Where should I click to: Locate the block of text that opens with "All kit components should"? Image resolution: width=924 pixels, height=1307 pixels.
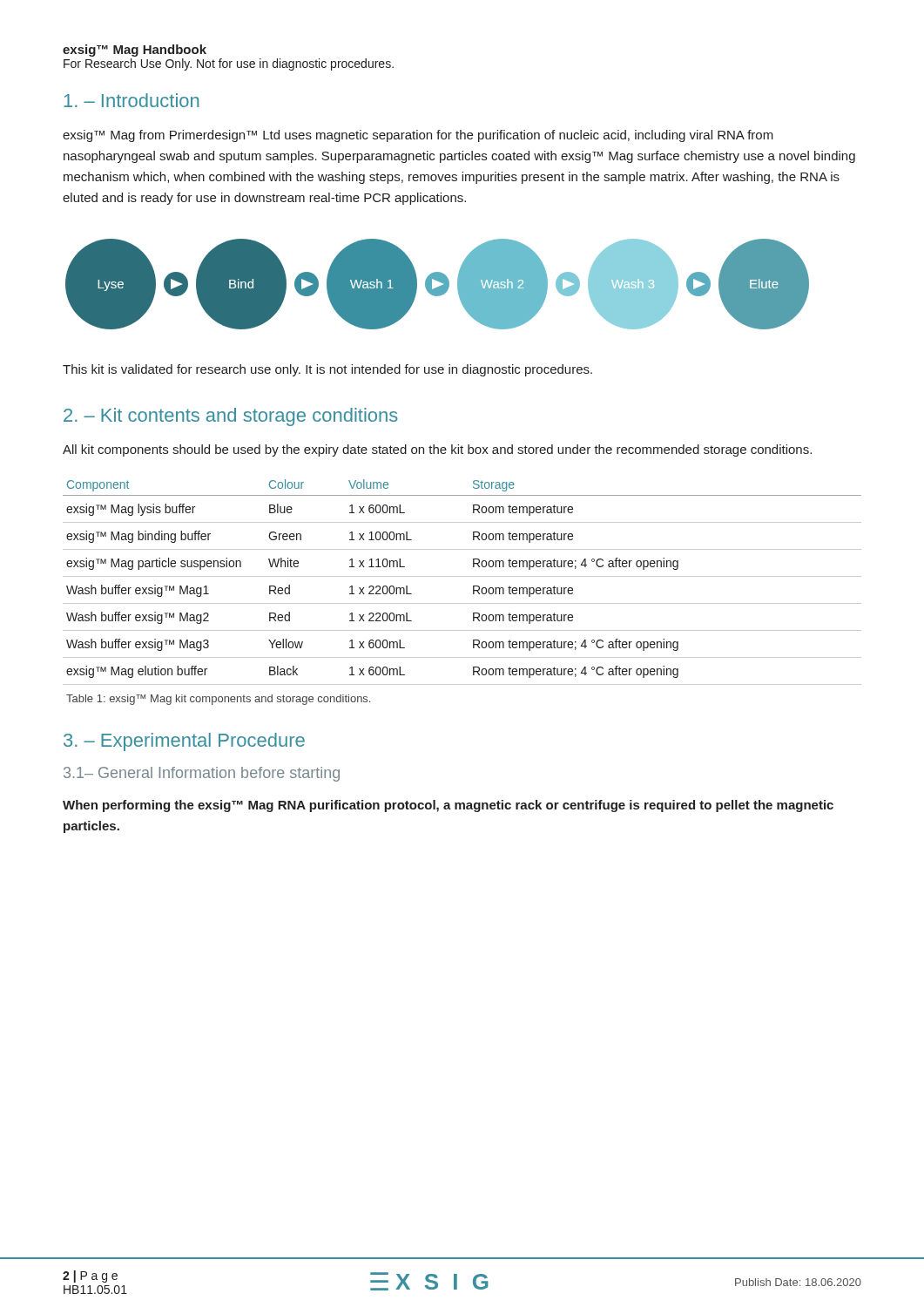[x=438, y=449]
